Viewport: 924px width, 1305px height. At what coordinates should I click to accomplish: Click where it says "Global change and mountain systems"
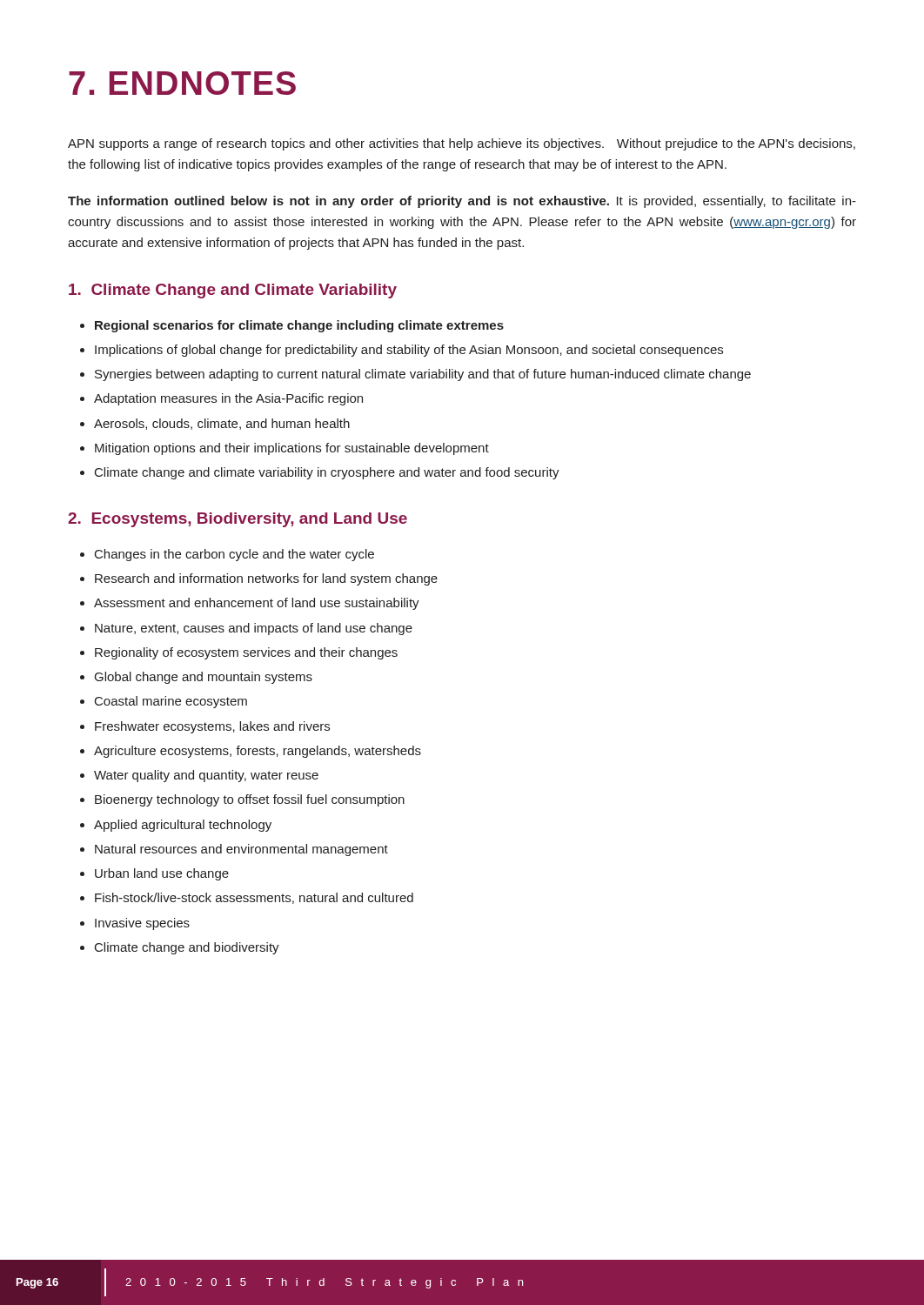pos(203,676)
